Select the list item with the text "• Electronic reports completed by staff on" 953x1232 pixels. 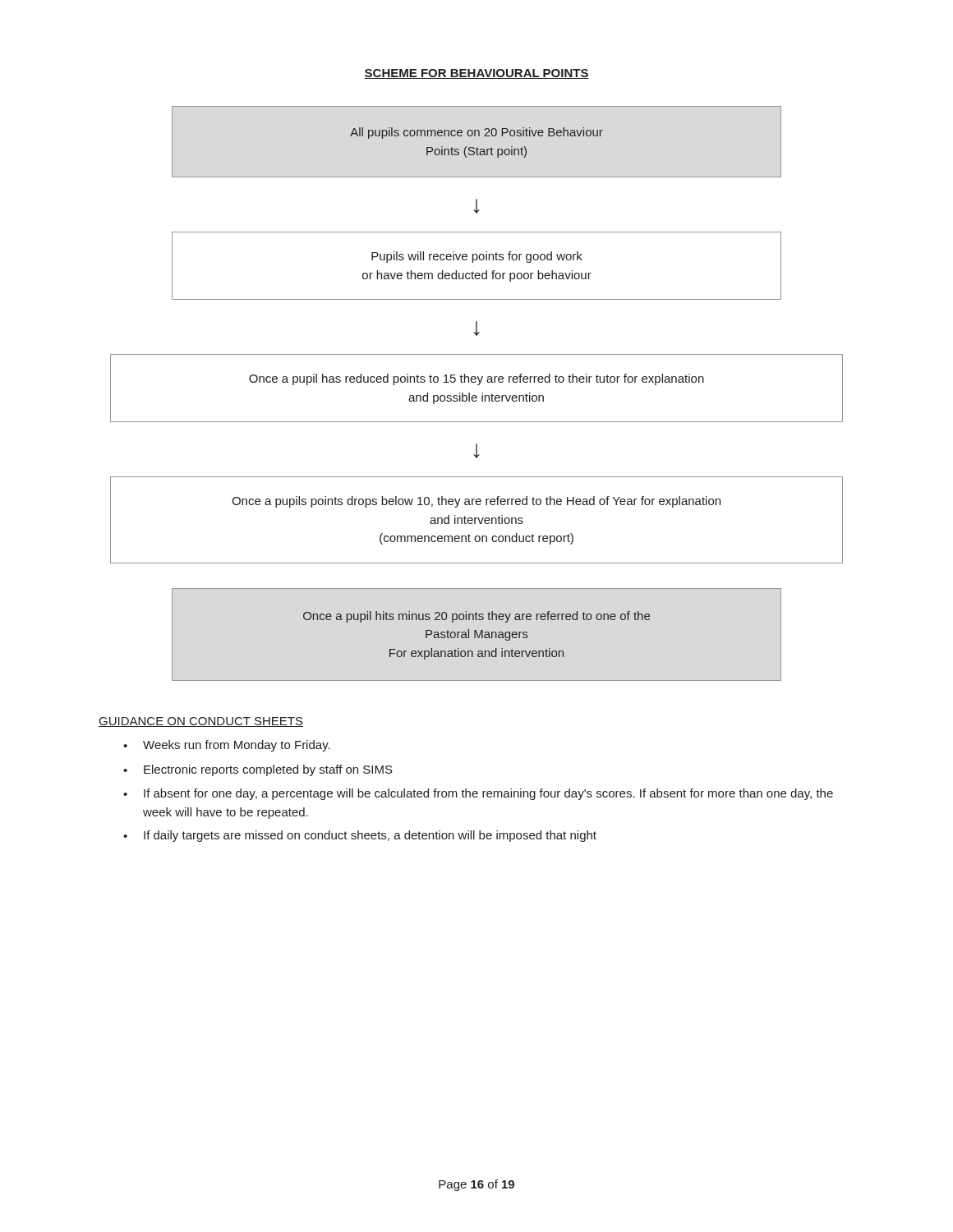[x=258, y=770]
